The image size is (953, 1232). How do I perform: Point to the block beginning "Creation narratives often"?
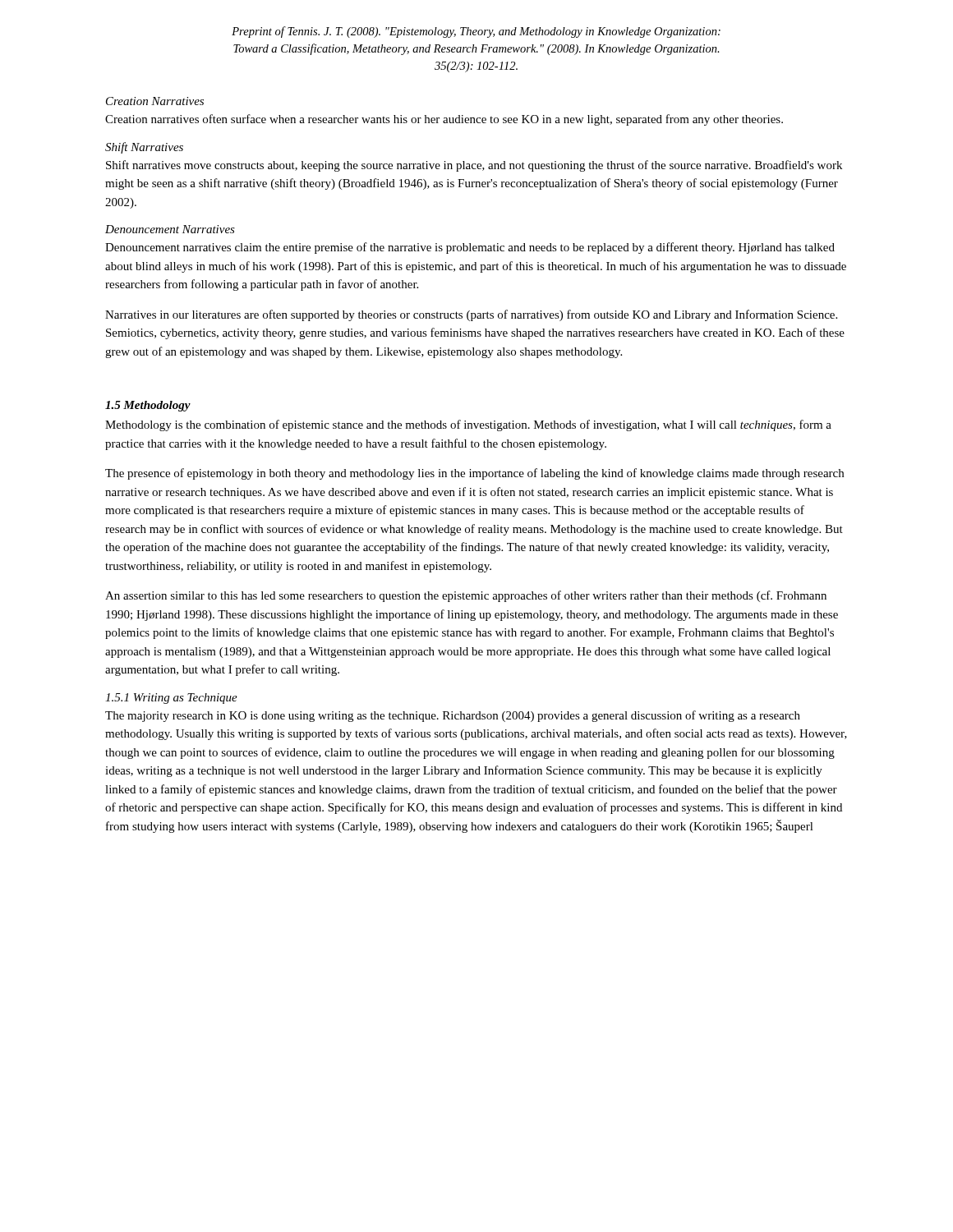tap(444, 119)
